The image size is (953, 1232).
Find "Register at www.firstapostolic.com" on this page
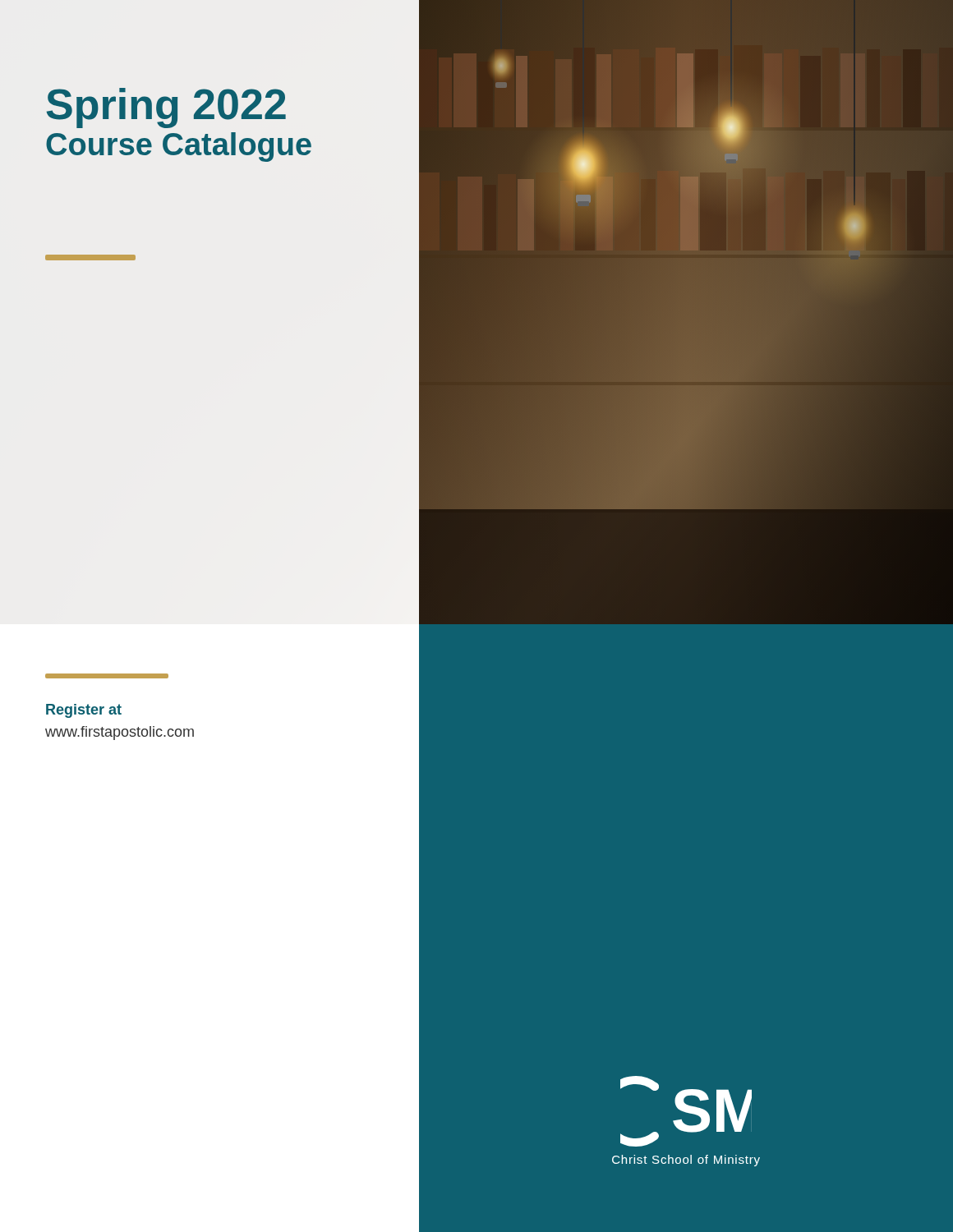point(120,707)
